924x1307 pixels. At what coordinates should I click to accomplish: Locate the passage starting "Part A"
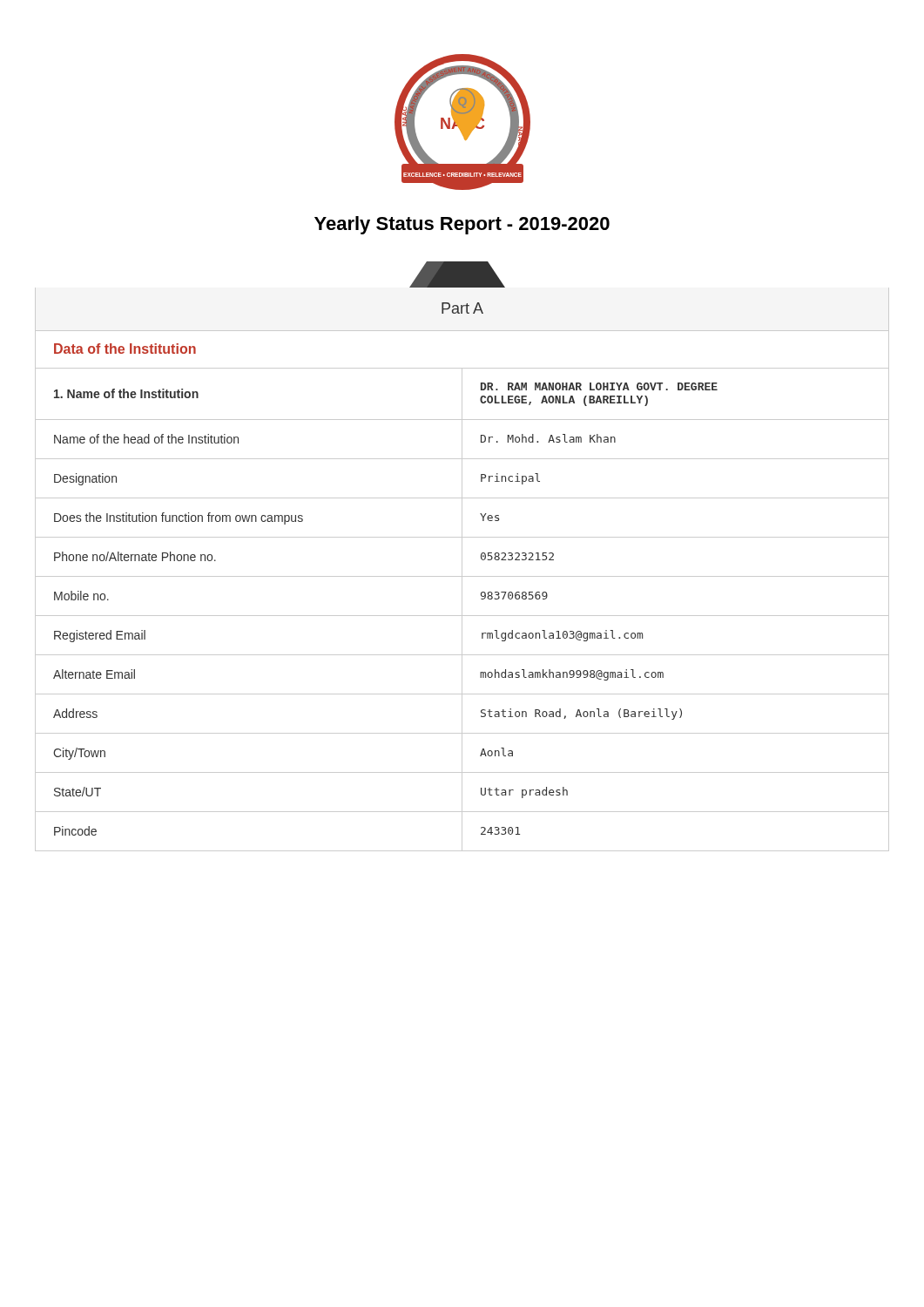462,308
